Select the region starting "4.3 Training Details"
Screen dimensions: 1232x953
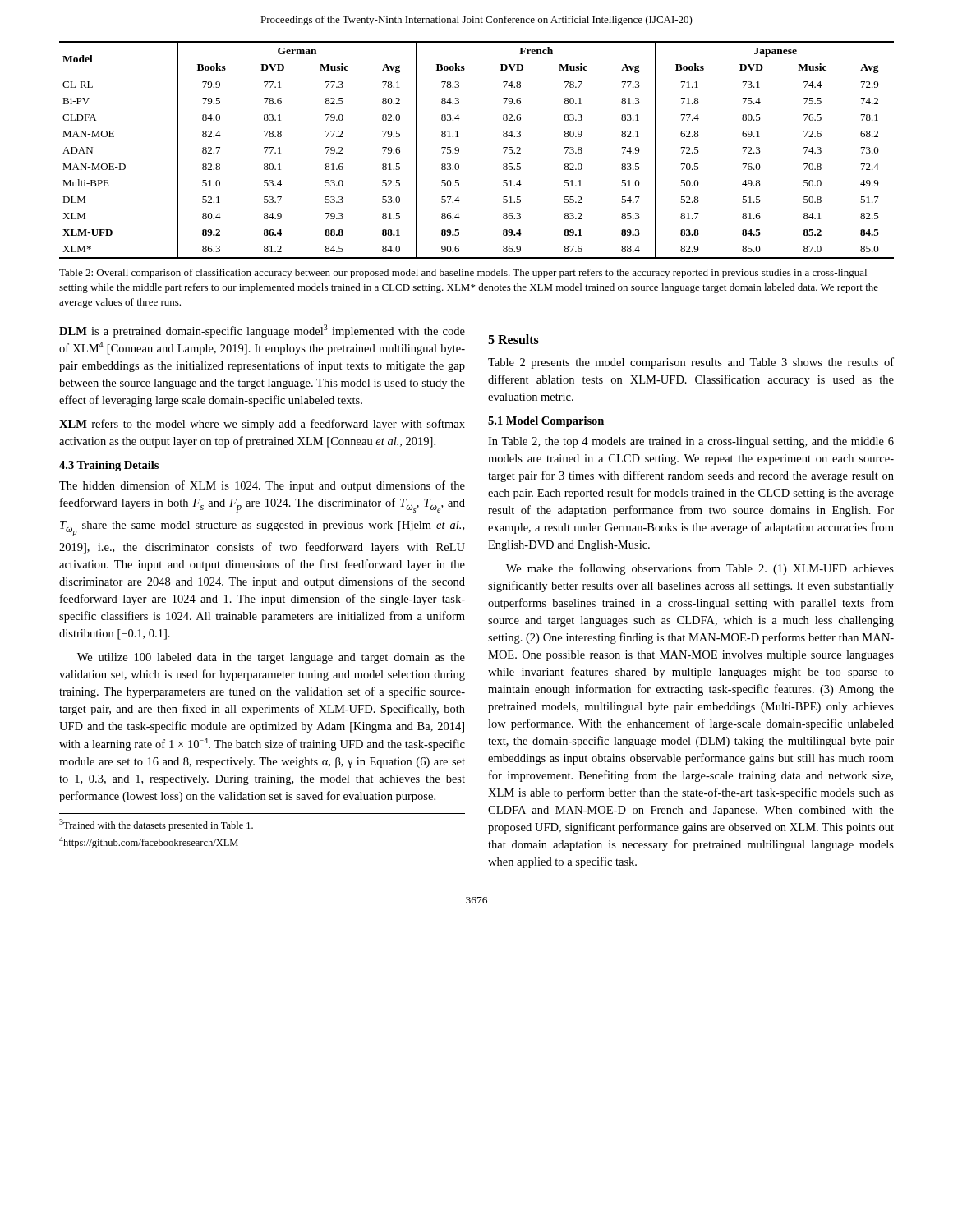(x=109, y=465)
